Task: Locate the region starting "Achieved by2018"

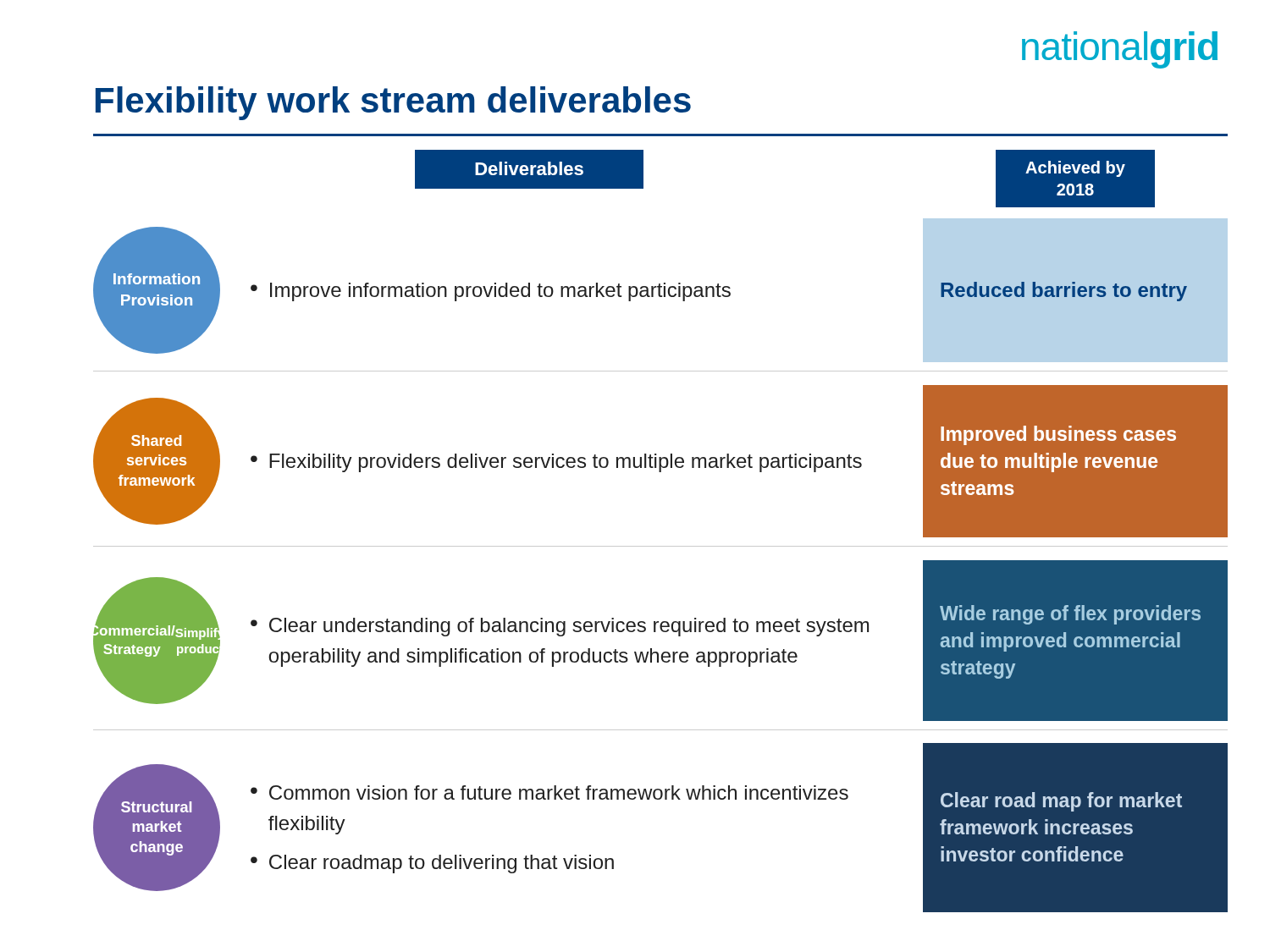Action: [x=1075, y=179]
